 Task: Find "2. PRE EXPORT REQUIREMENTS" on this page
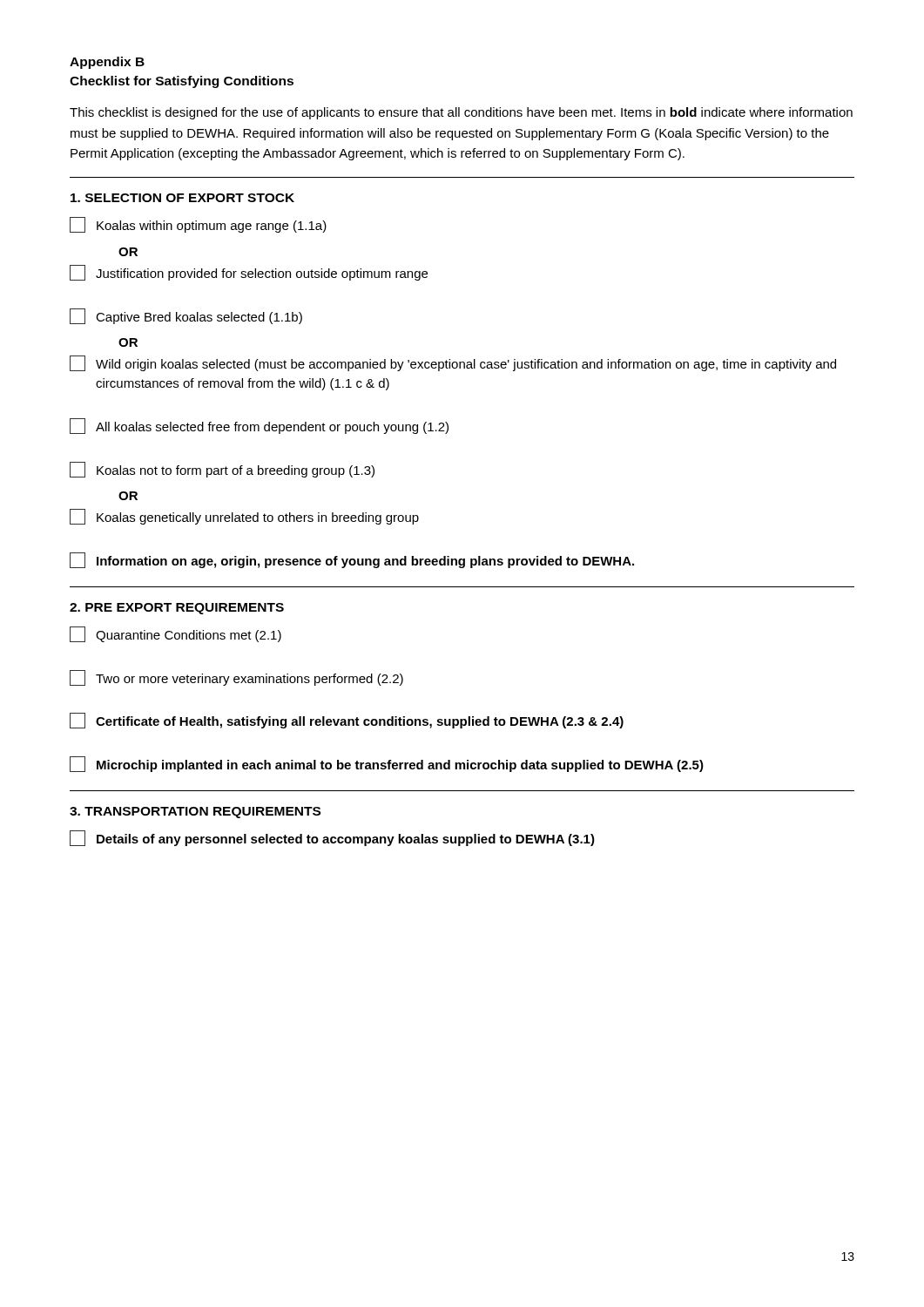(x=177, y=607)
